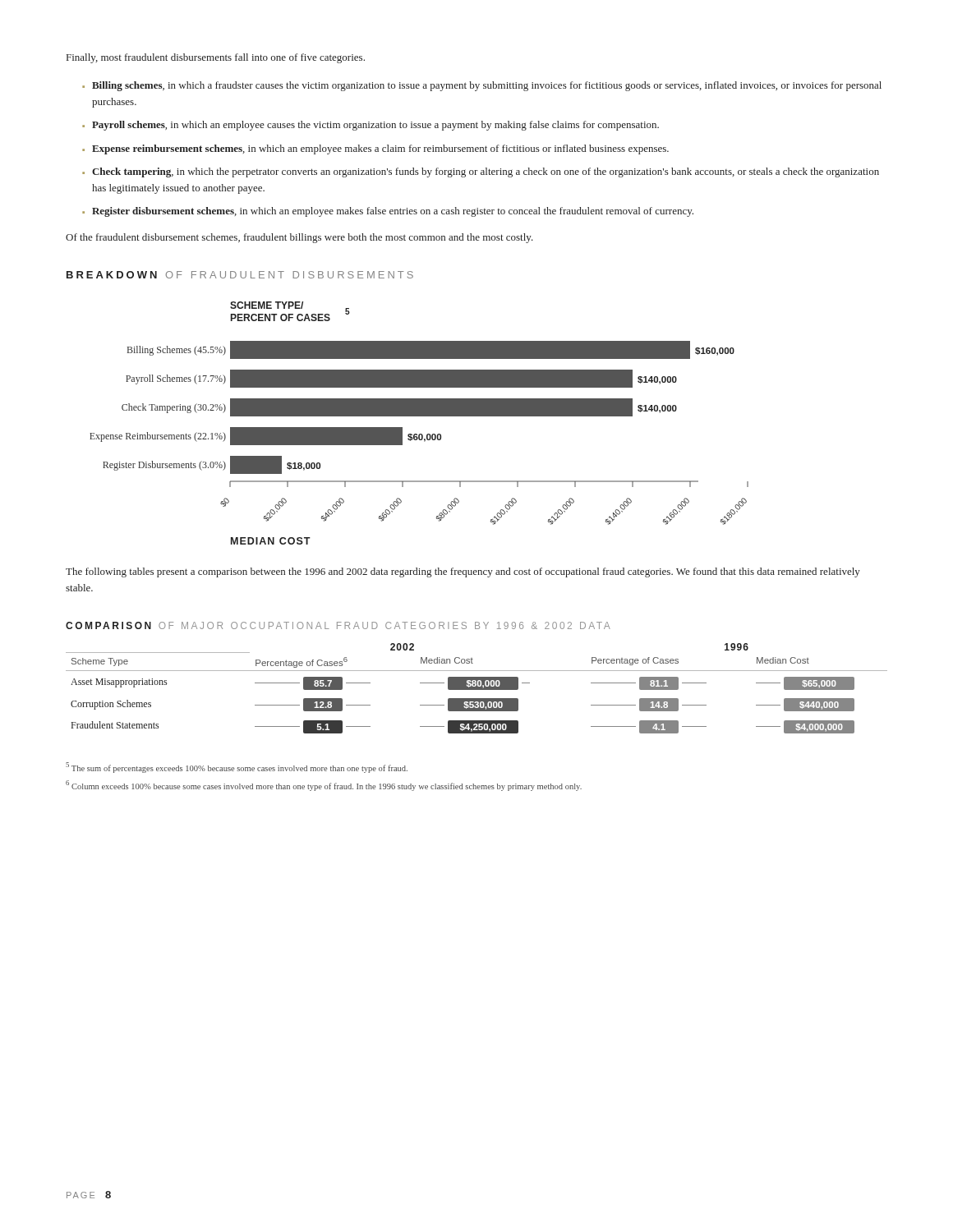This screenshot has width=953, height=1232.
Task: Find the footnote that says "5 The sum of percentages exceeds"
Action: point(237,766)
